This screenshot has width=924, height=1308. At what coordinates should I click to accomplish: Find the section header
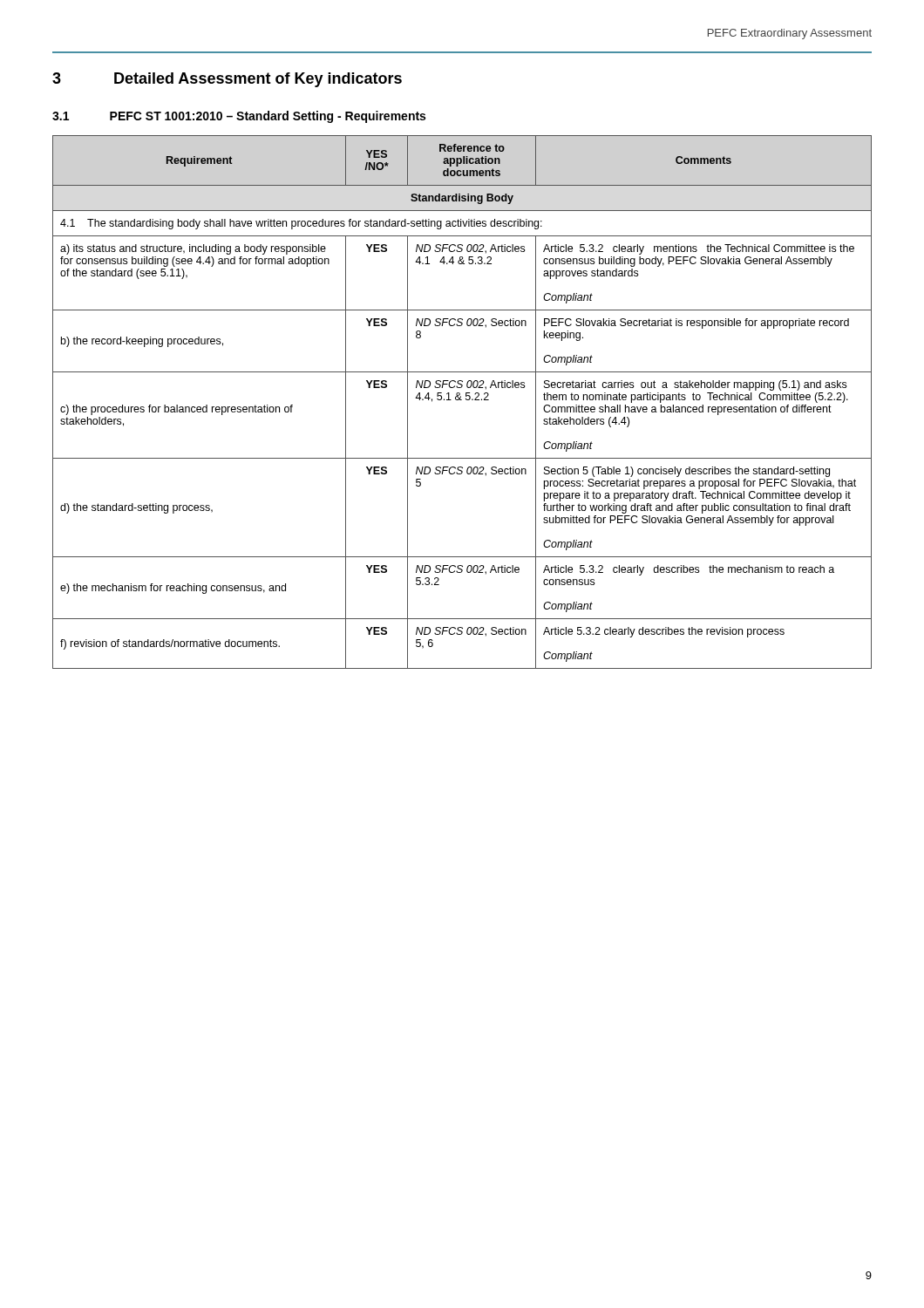pyautogui.click(x=239, y=116)
